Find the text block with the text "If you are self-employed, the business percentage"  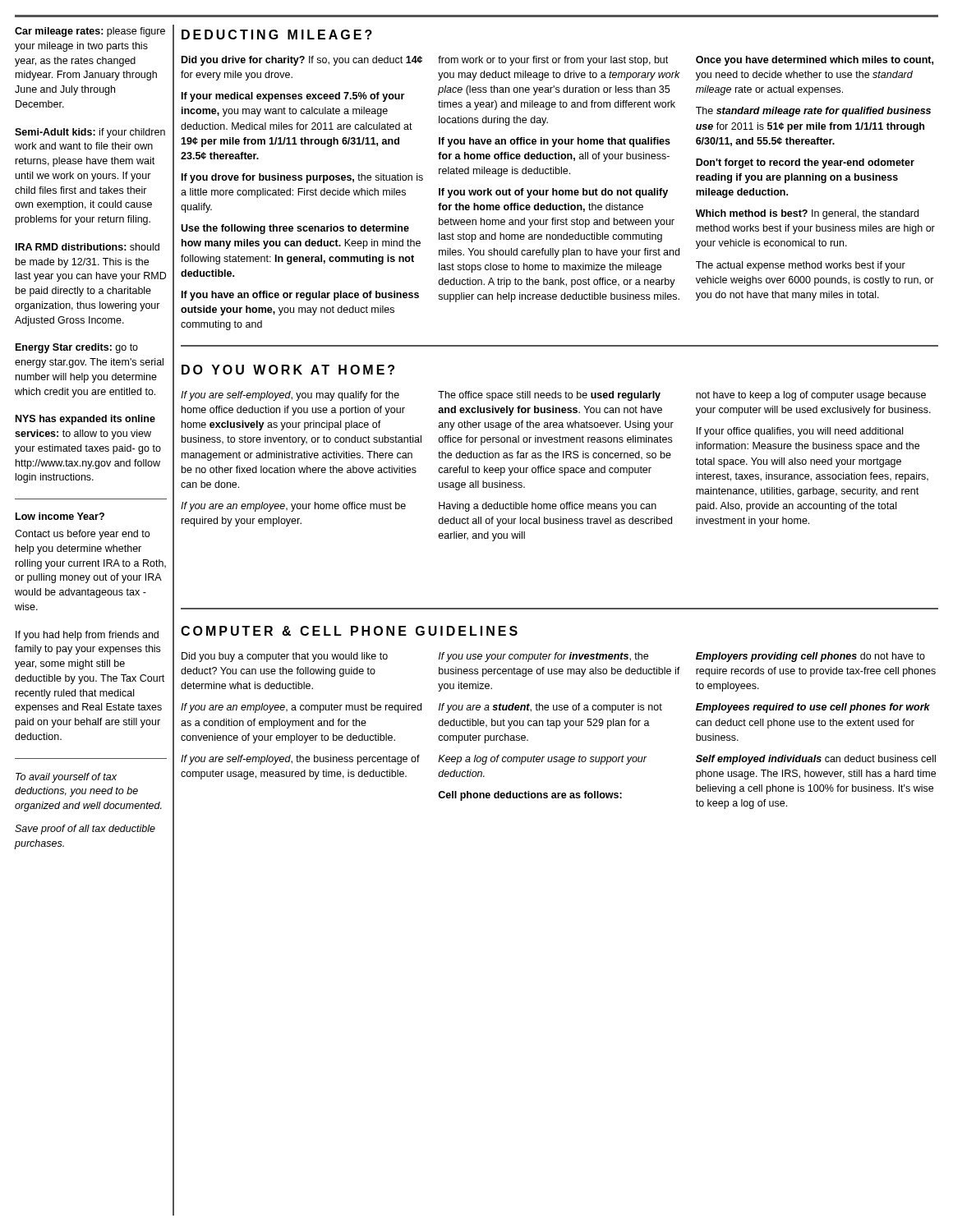(x=300, y=766)
